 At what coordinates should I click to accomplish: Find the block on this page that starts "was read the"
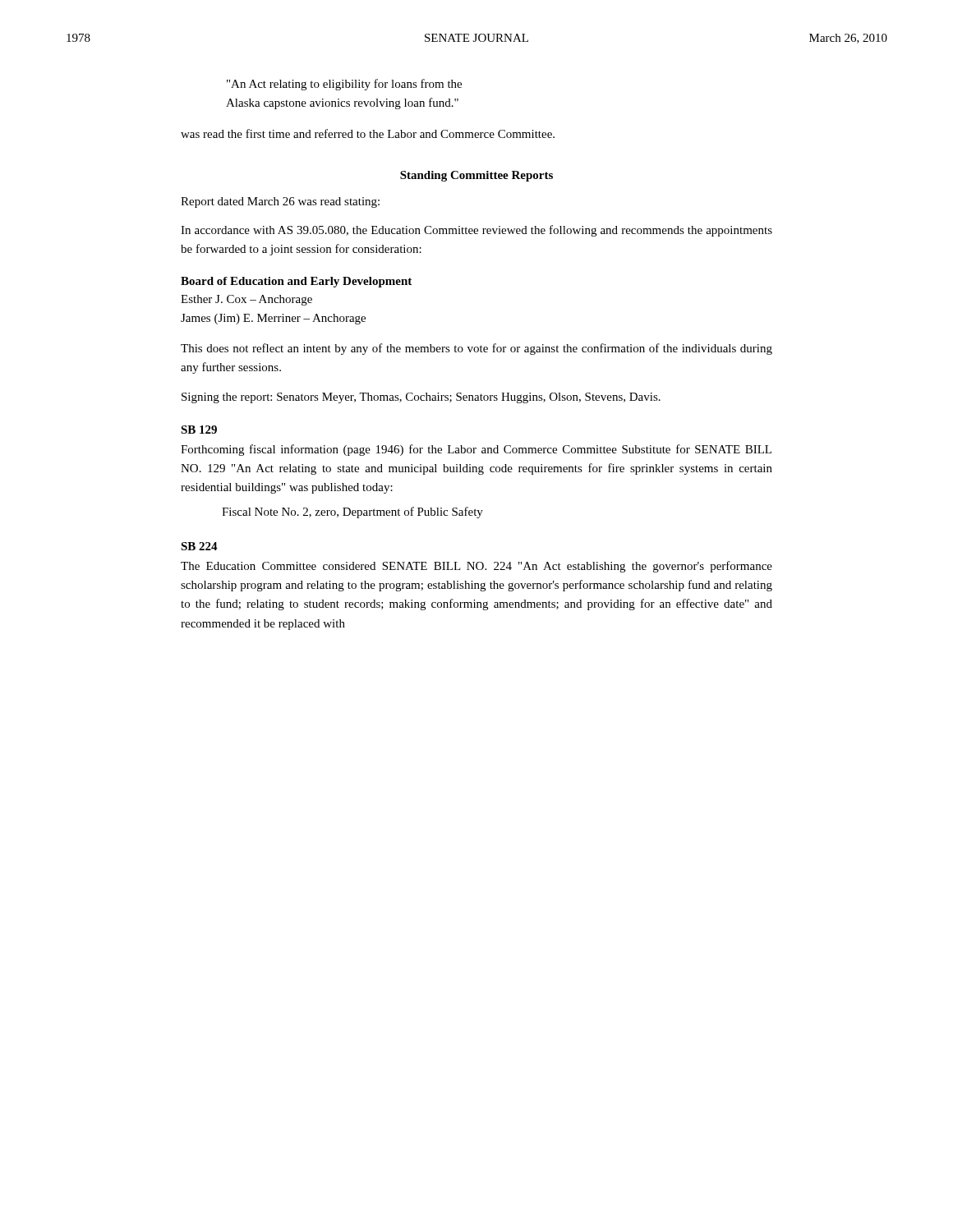pyautogui.click(x=368, y=133)
